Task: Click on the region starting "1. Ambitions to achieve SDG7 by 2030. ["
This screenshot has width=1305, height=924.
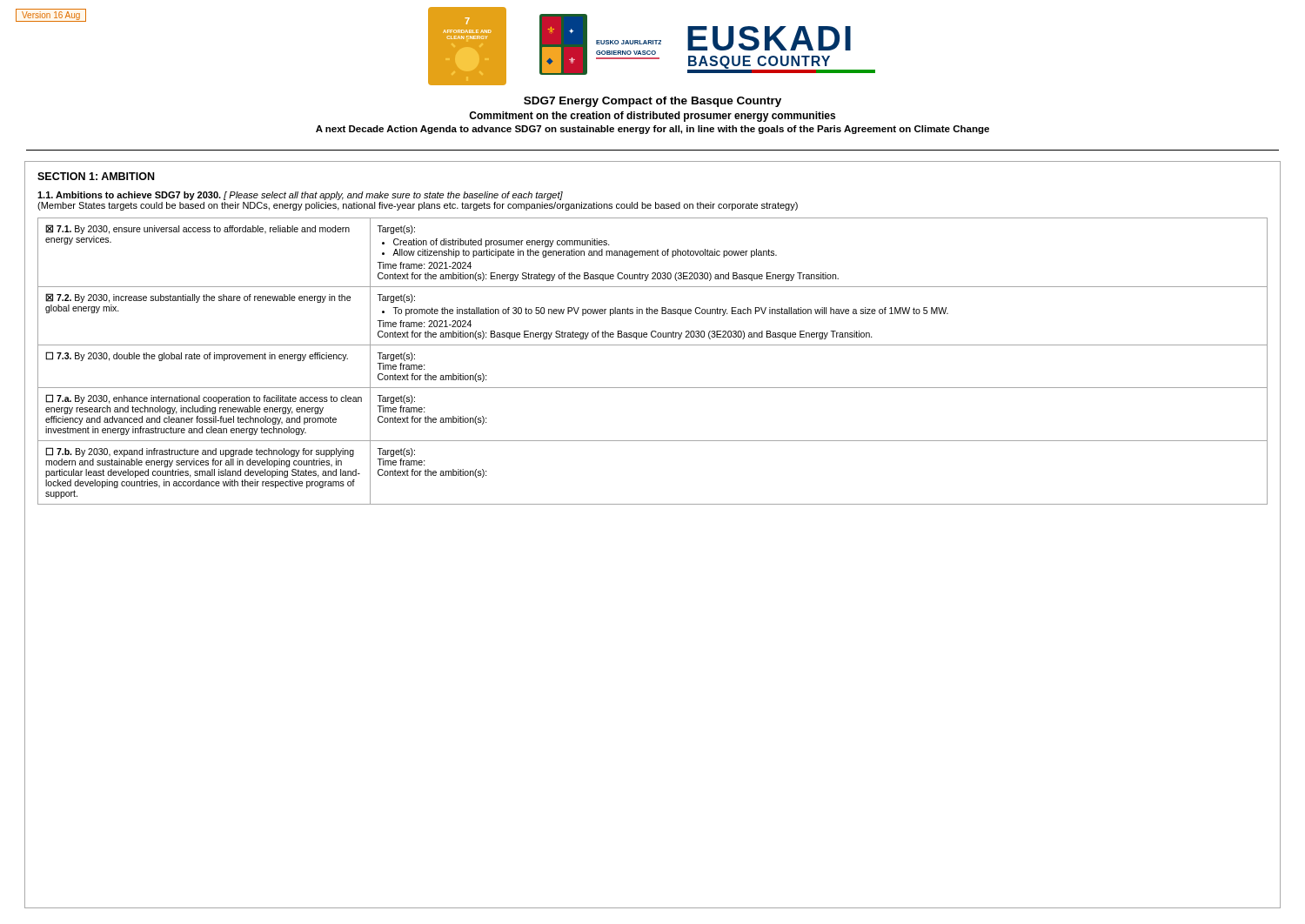Action: point(418,200)
